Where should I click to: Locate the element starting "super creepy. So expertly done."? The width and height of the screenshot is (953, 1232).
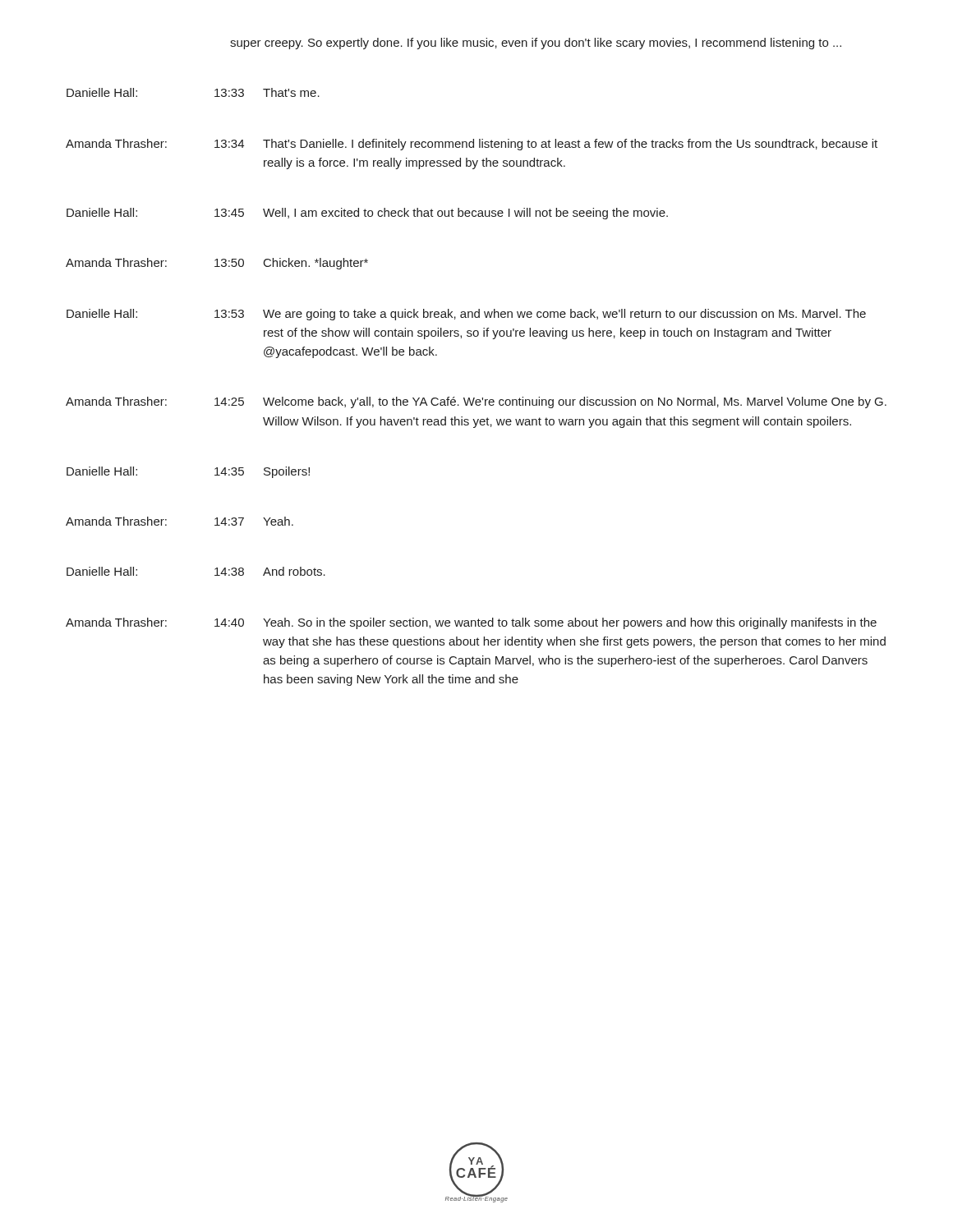click(536, 42)
